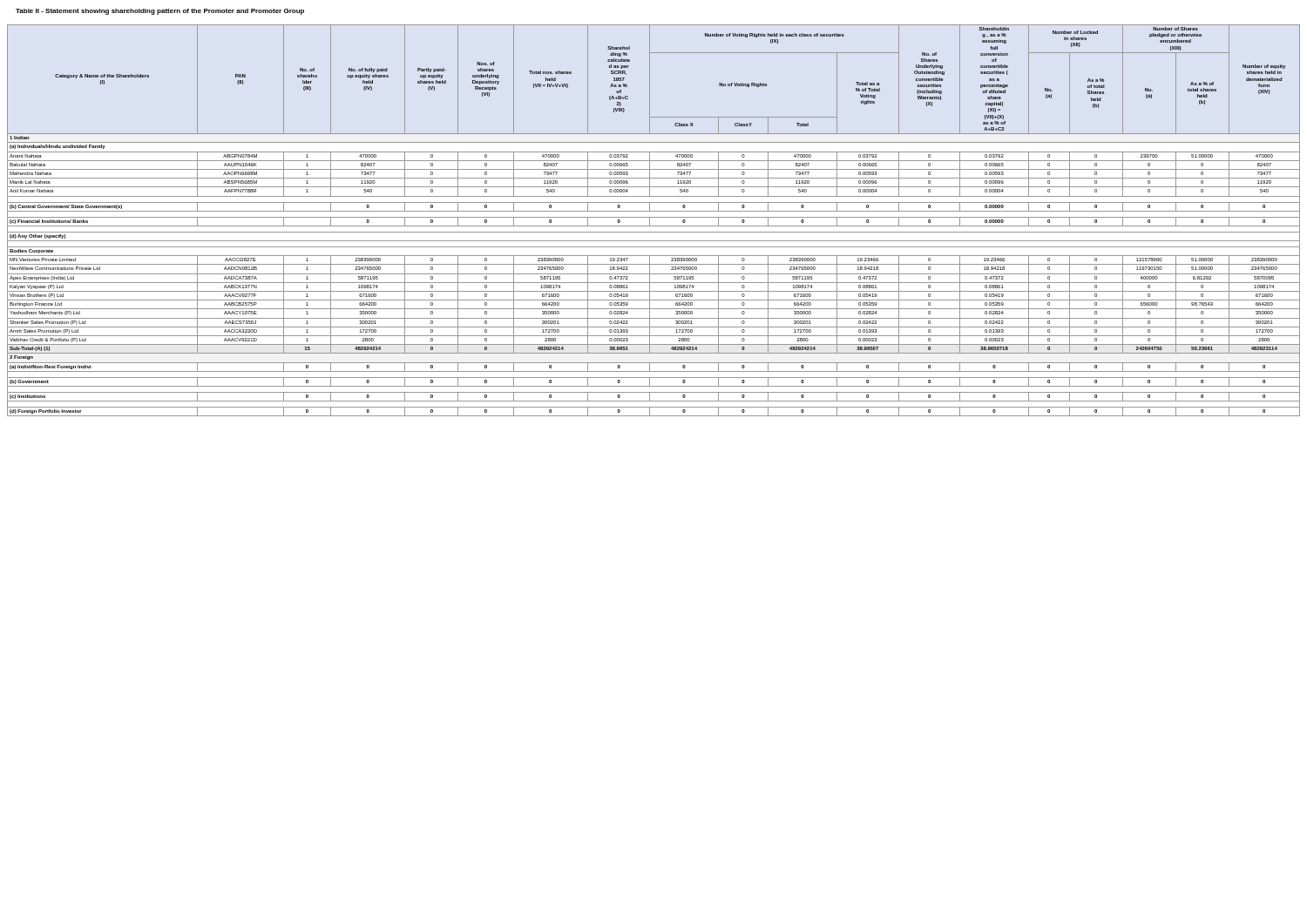Image resolution: width=1307 pixels, height=924 pixels.
Task: Where is the title that starts "Table II - Statement"?
Action: point(160,11)
